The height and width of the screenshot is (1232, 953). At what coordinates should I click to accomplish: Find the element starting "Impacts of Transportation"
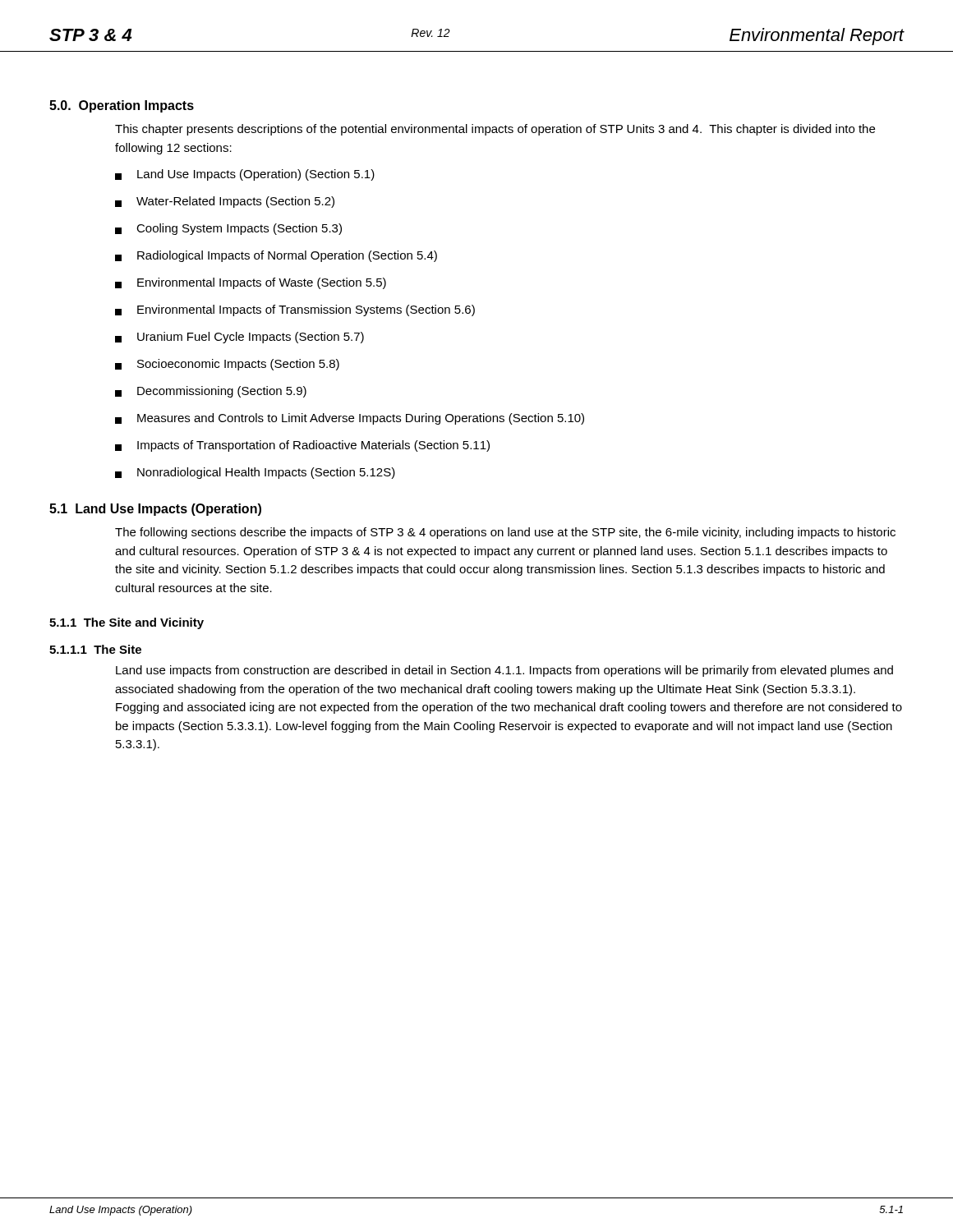303,446
